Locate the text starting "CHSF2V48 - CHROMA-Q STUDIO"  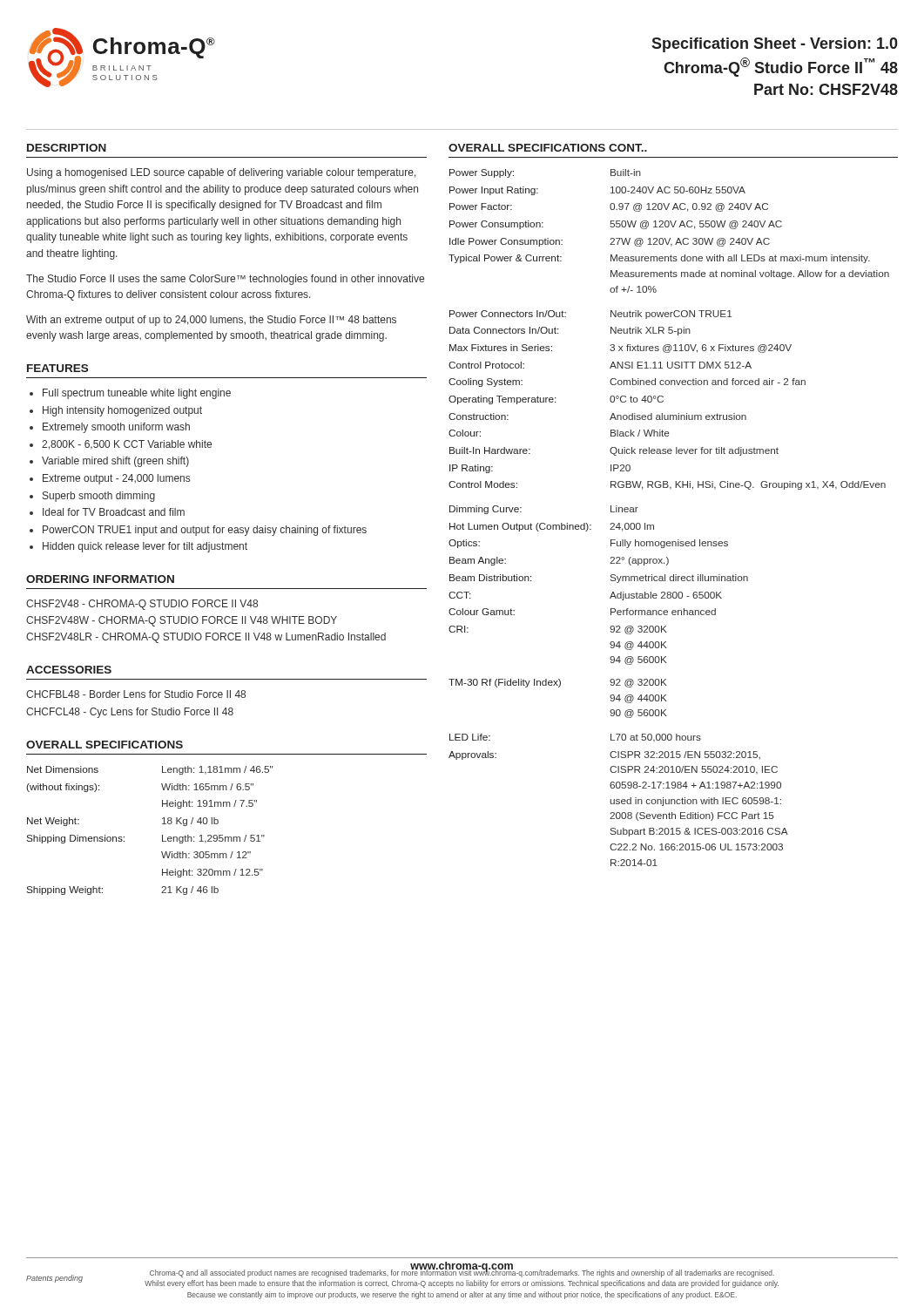(x=206, y=620)
